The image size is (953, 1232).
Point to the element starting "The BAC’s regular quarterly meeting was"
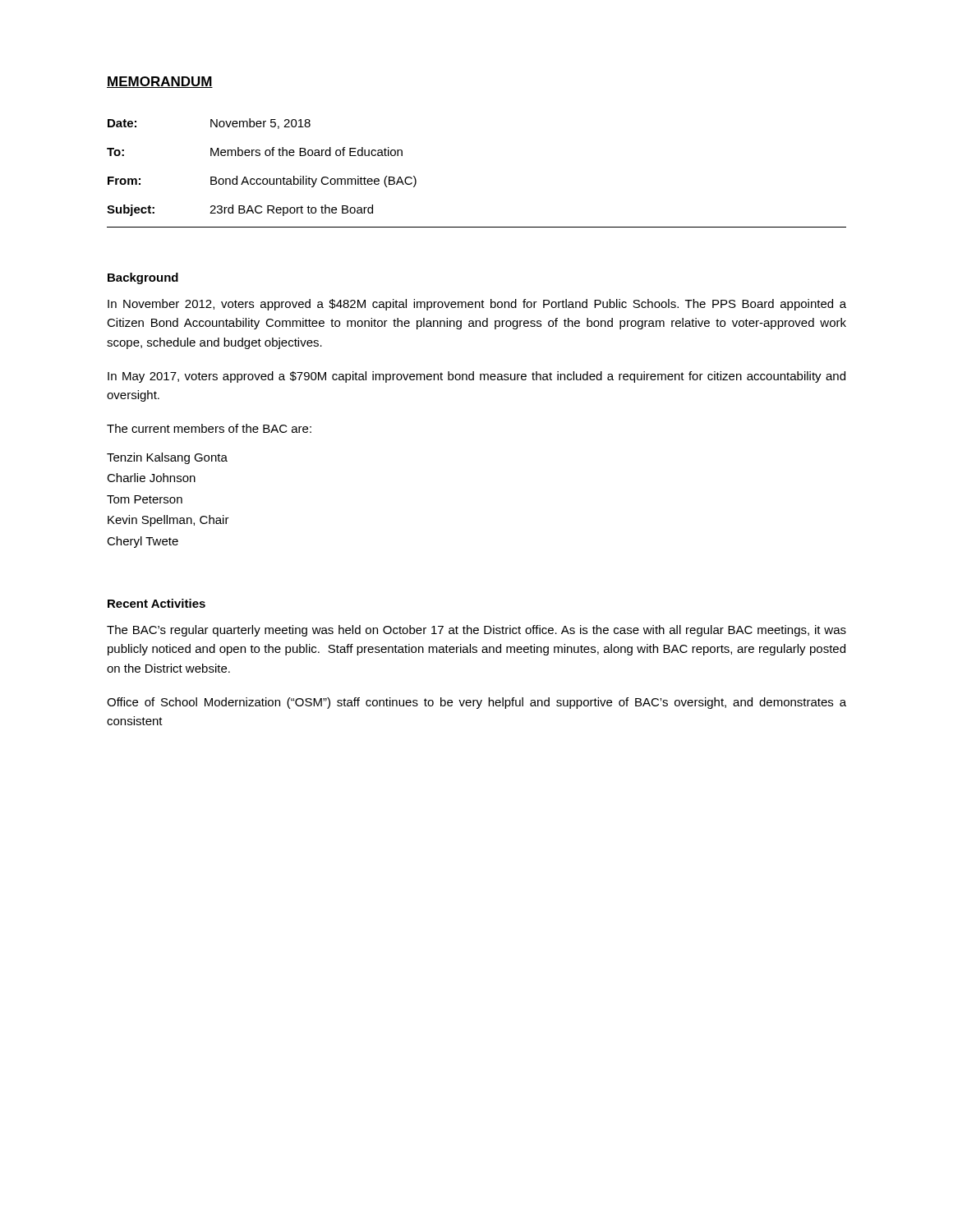pos(476,649)
